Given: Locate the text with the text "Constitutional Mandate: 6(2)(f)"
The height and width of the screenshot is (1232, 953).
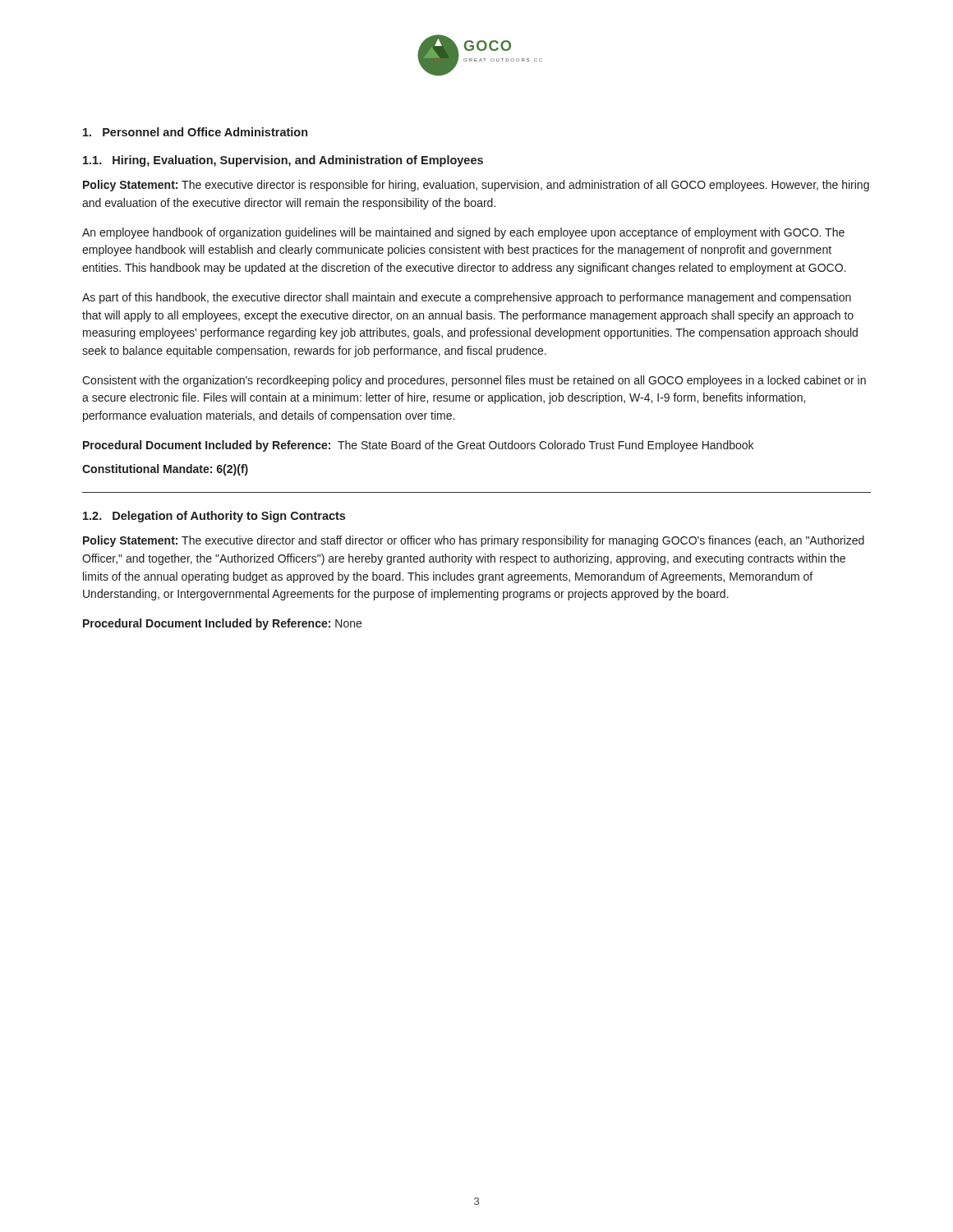Looking at the screenshot, I should click(165, 469).
